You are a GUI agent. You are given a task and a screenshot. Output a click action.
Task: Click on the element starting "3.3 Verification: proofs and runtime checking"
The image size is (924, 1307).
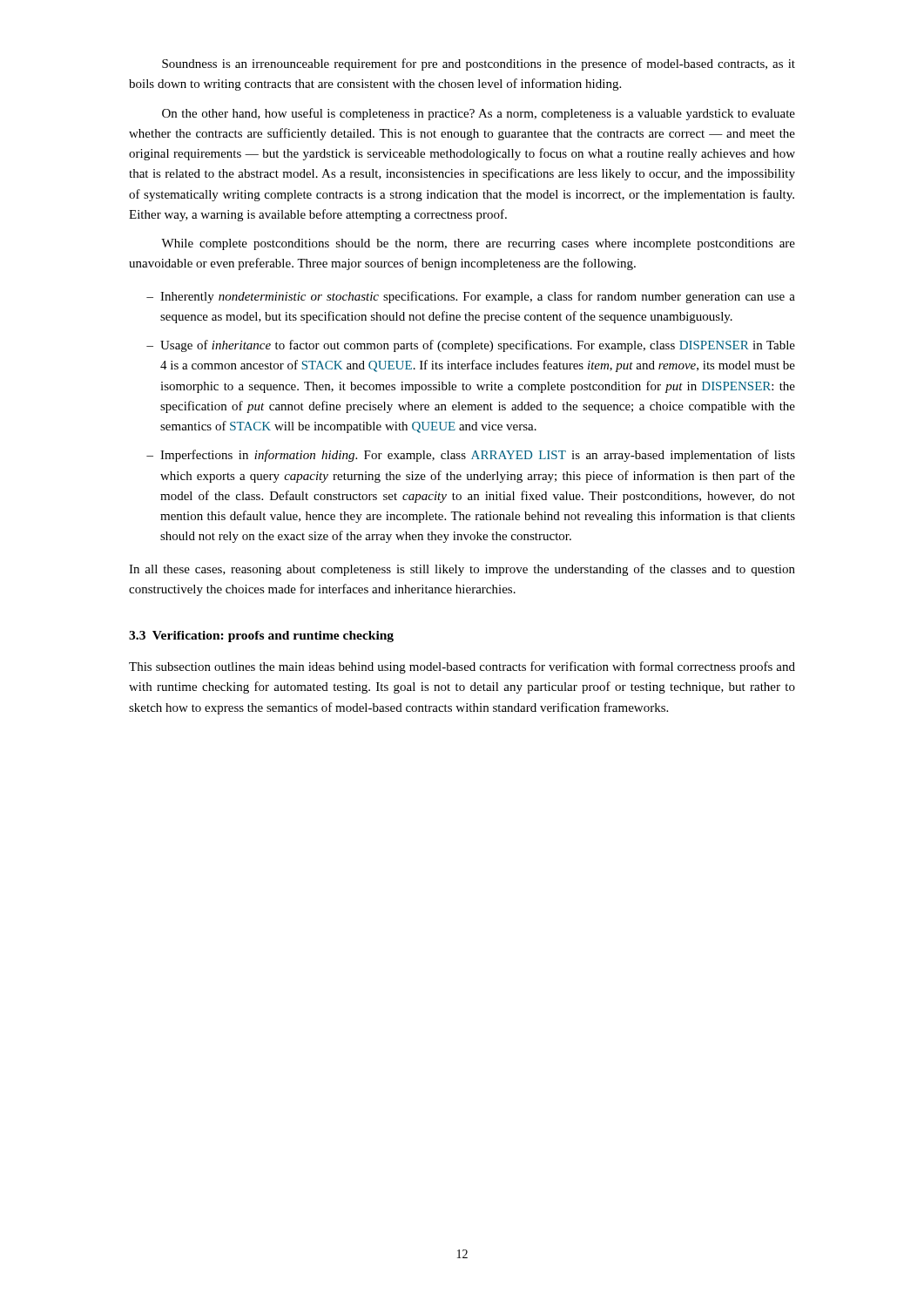pos(261,637)
